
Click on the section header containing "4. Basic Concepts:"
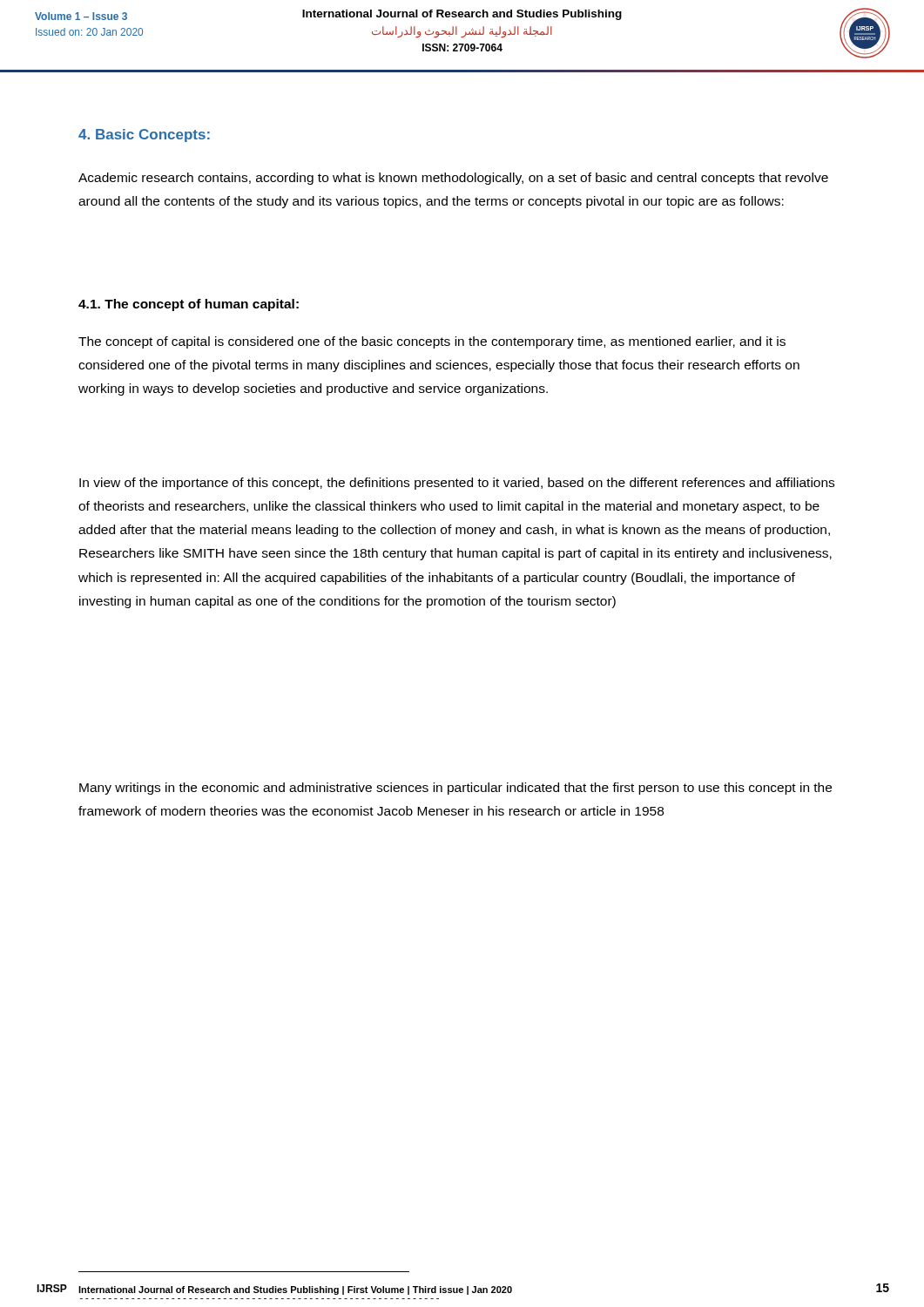point(145,135)
